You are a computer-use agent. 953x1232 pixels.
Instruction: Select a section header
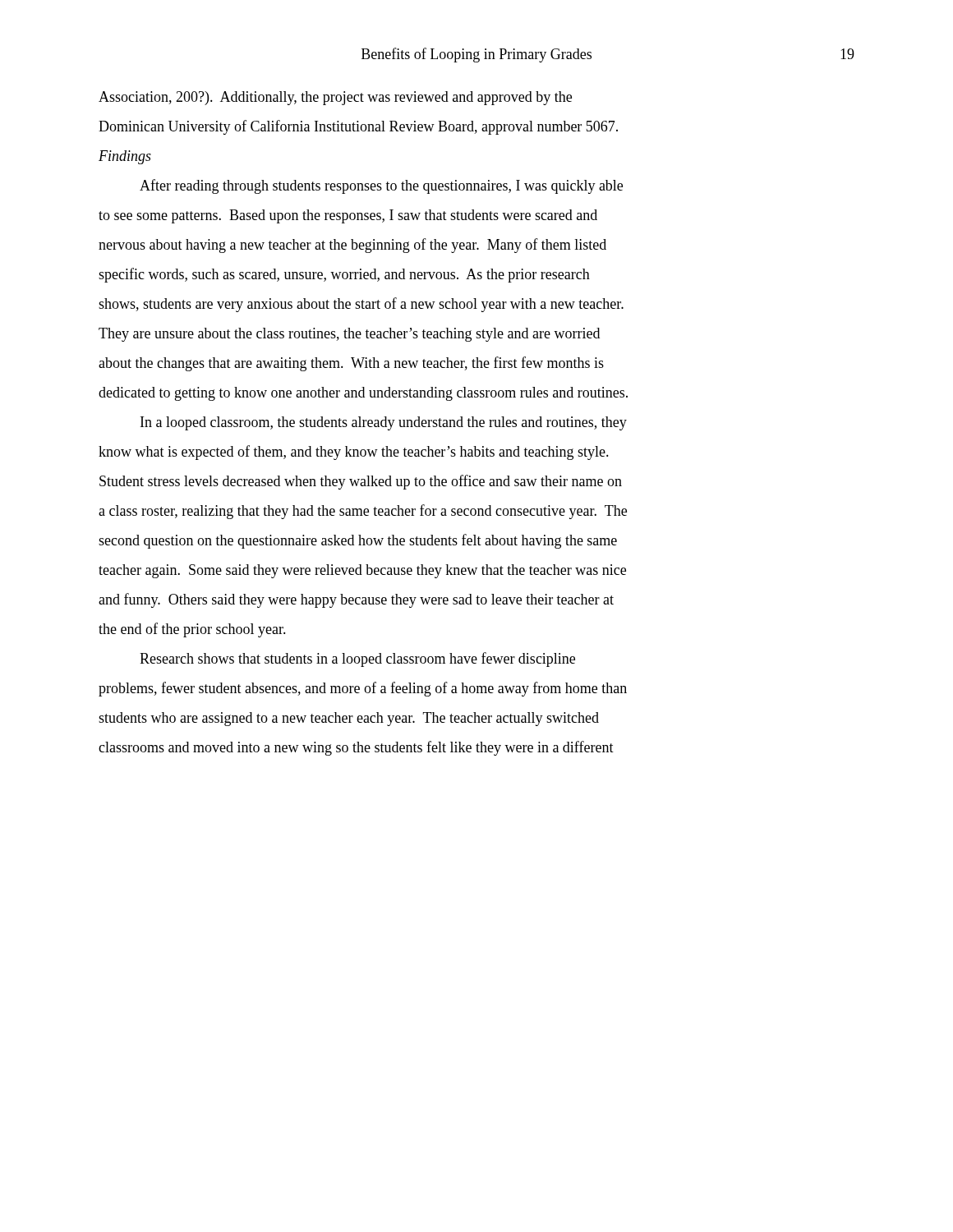(x=476, y=156)
